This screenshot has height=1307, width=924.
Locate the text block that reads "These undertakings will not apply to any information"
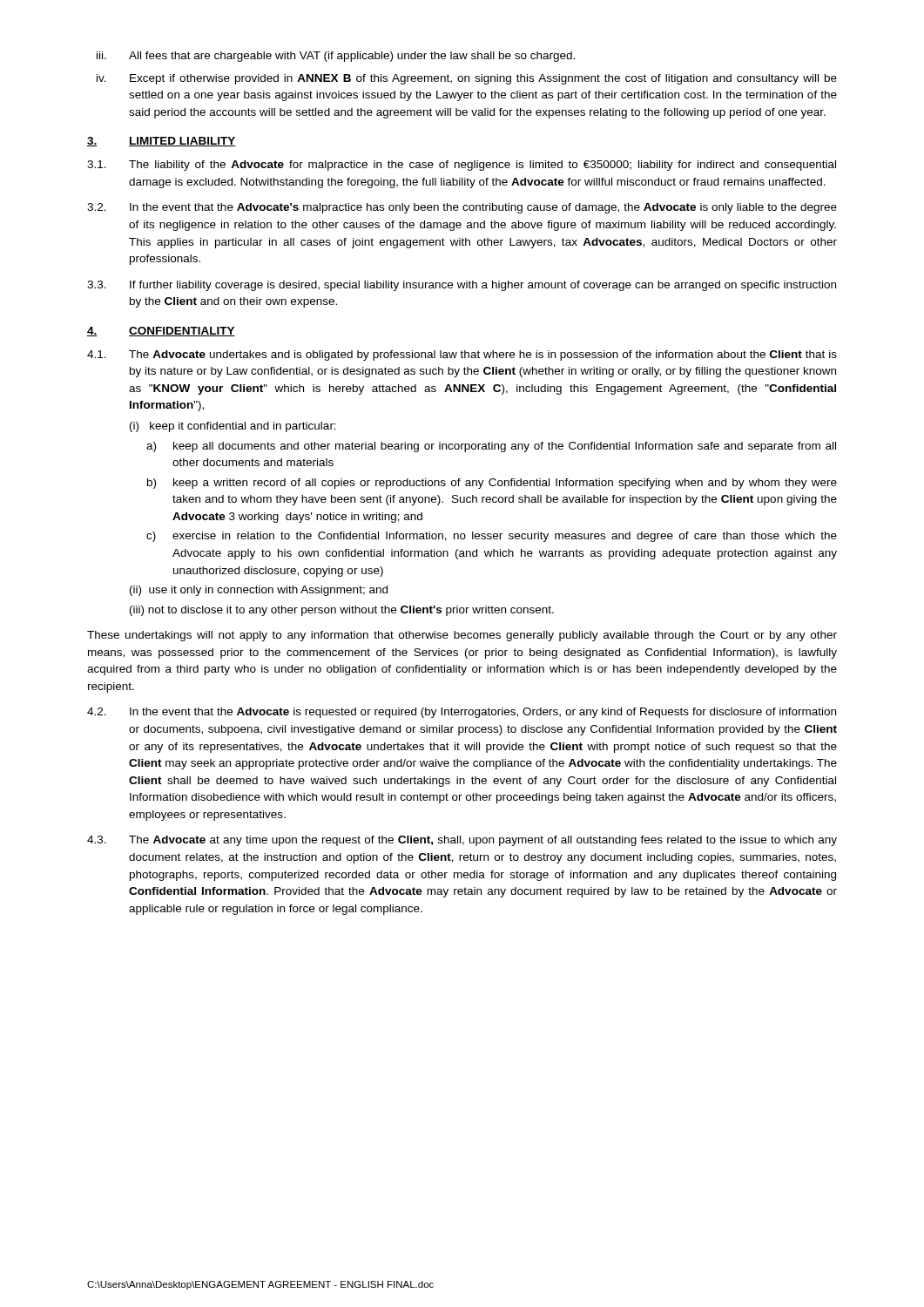pyautogui.click(x=462, y=660)
